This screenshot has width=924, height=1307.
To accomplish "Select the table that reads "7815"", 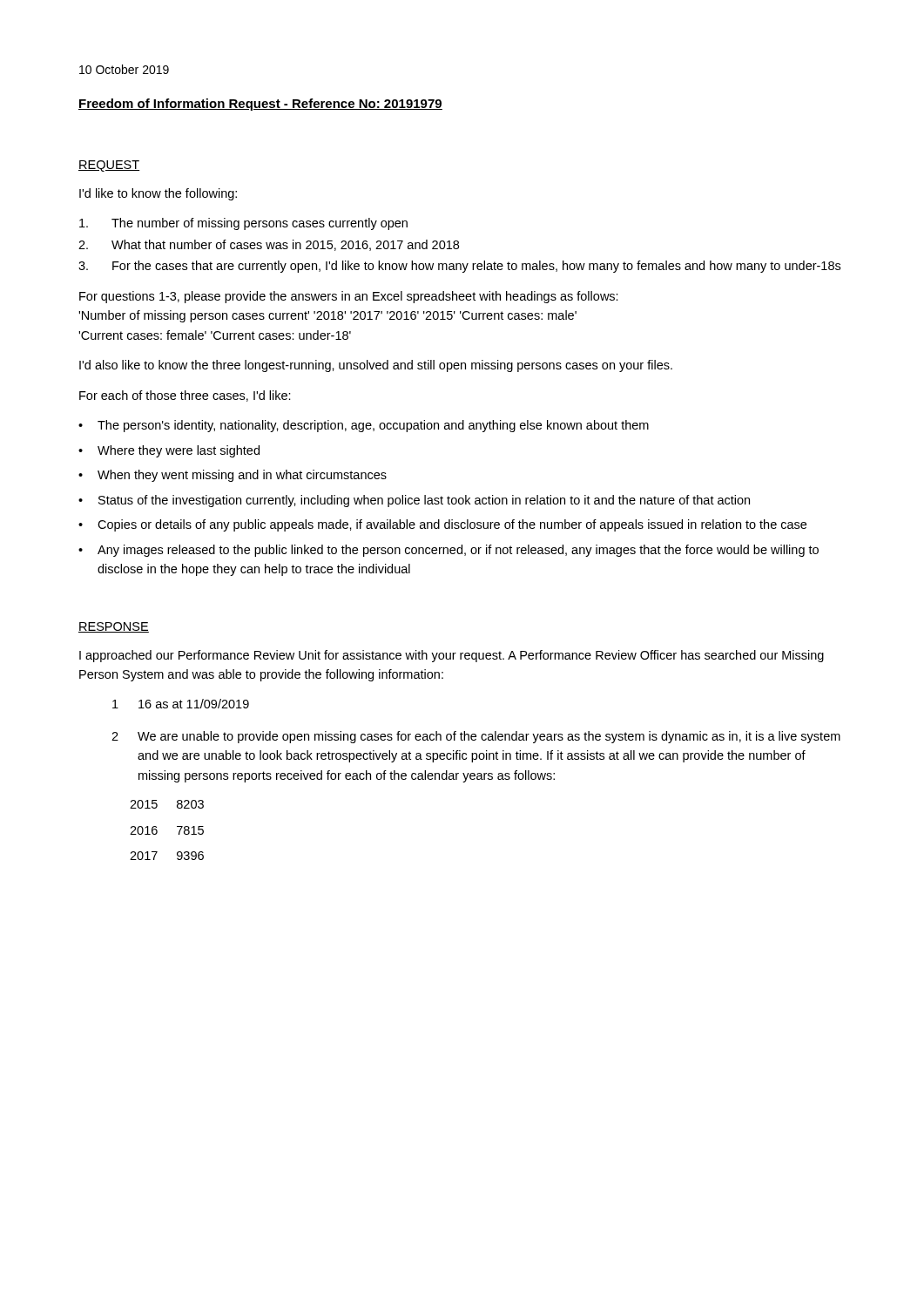I will (487, 831).
